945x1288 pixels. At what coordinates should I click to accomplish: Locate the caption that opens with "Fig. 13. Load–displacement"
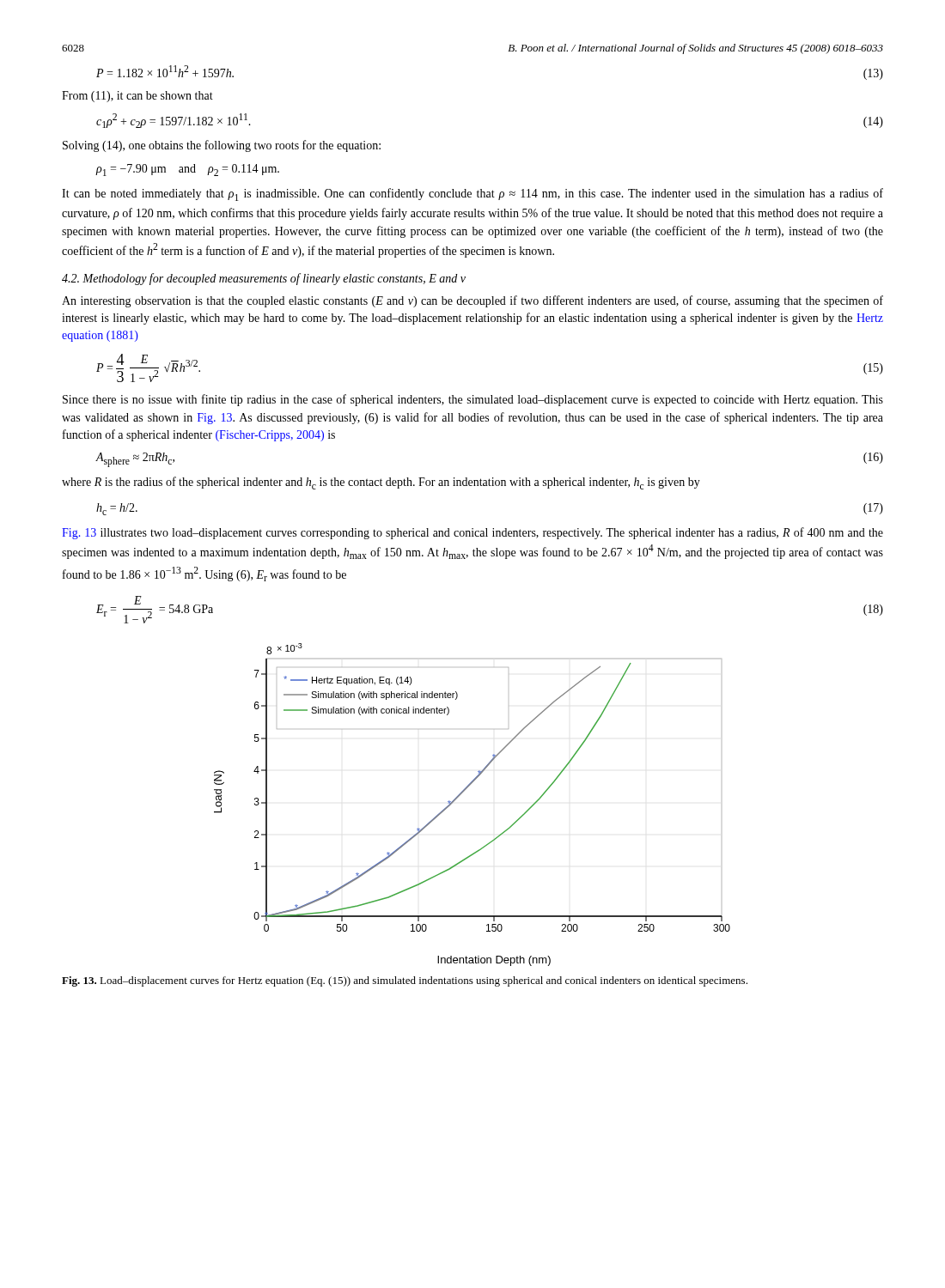click(x=405, y=980)
